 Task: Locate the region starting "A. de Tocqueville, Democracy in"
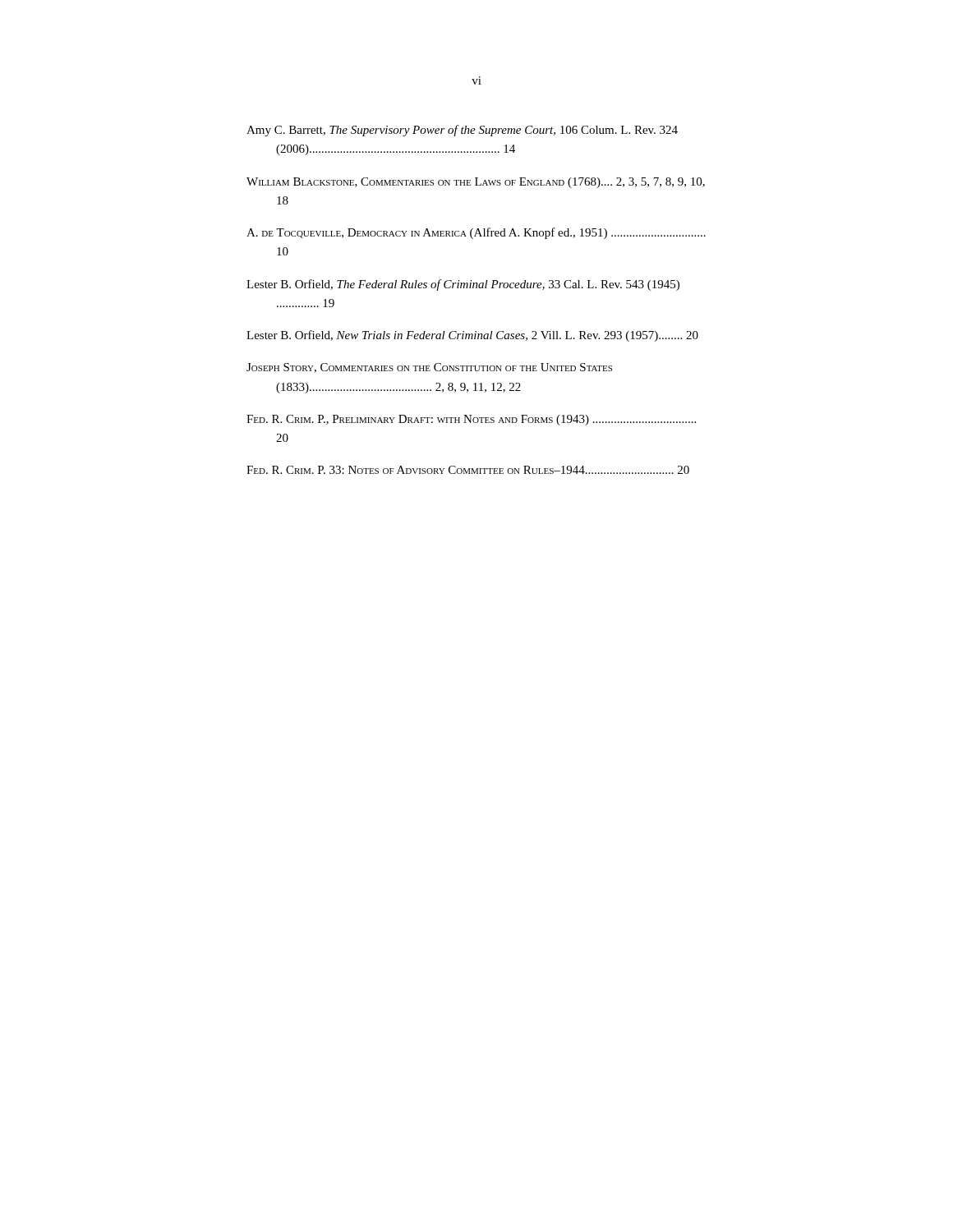coord(476,242)
